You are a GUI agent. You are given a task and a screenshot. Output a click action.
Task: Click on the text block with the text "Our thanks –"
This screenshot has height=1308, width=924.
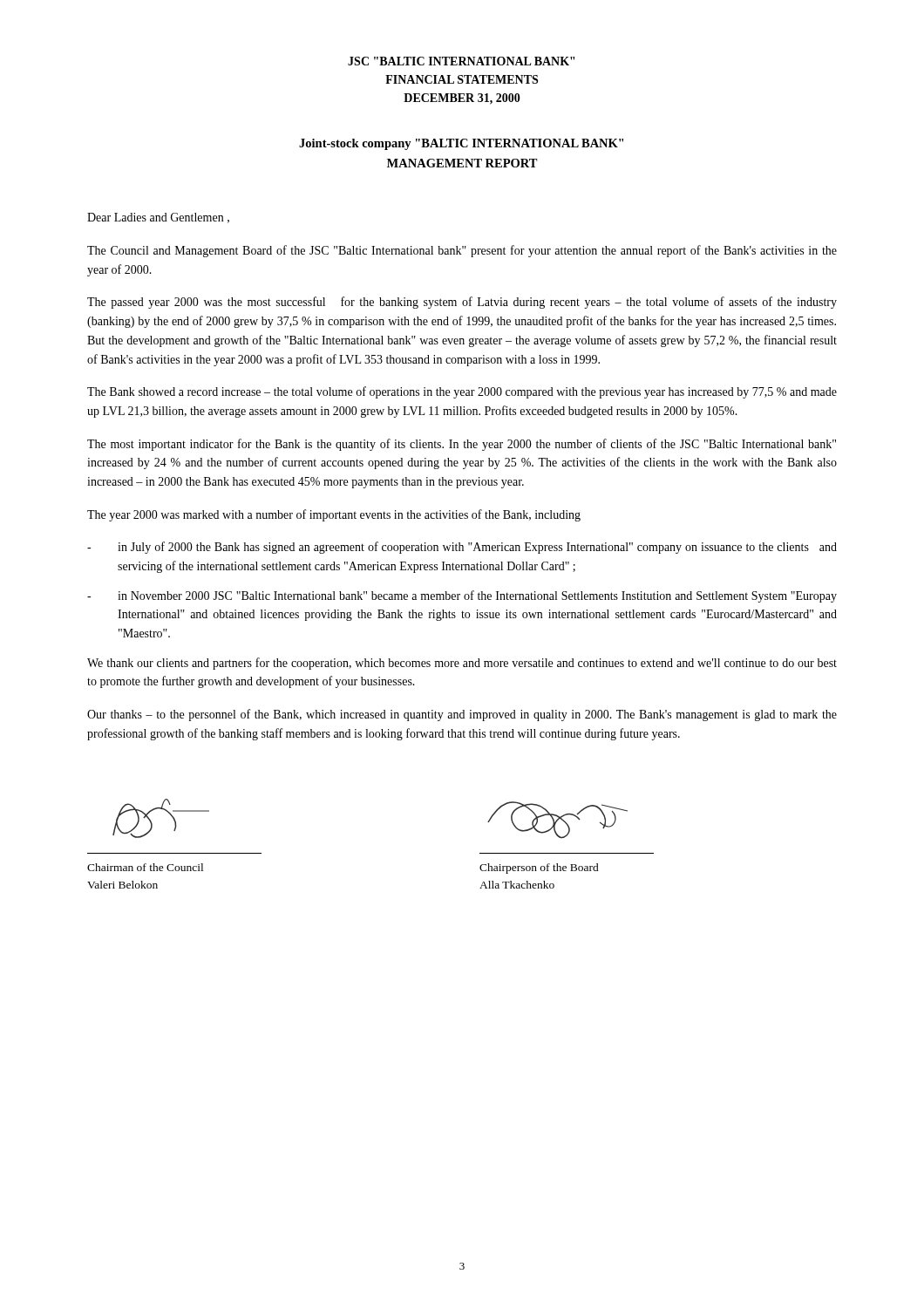coord(462,724)
